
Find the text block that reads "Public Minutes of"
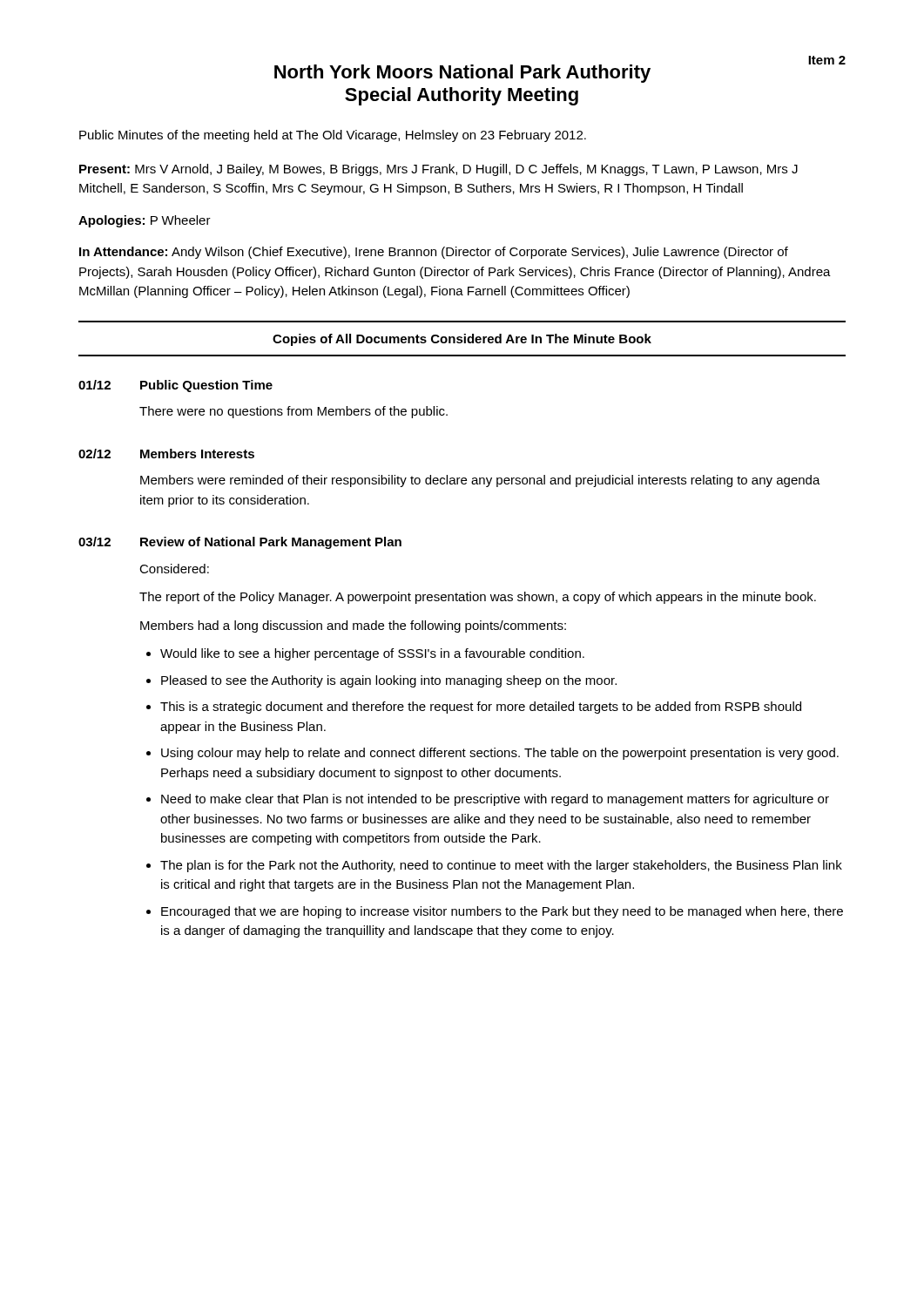pyautogui.click(x=333, y=135)
